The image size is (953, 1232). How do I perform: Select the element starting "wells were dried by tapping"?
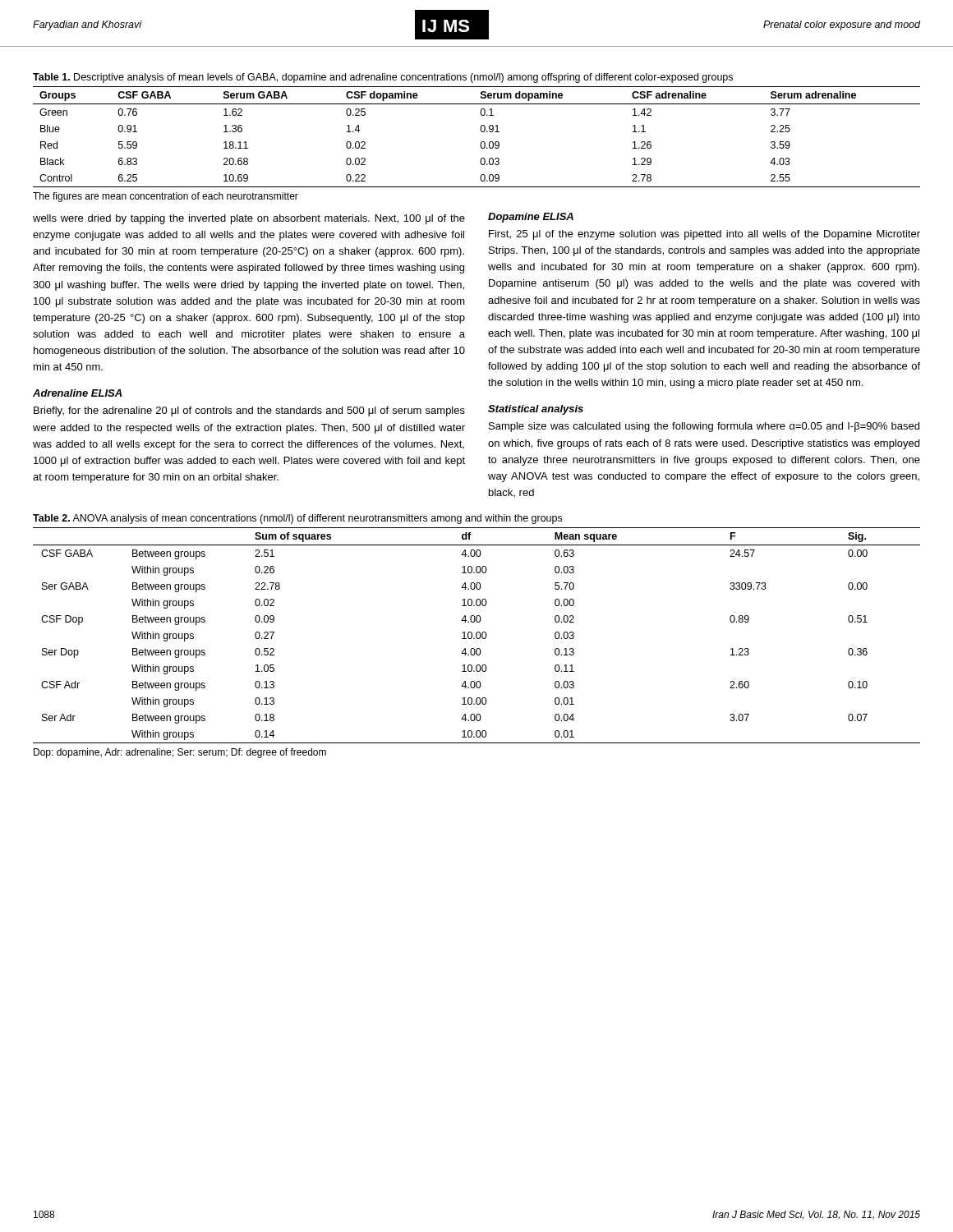click(x=249, y=292)
